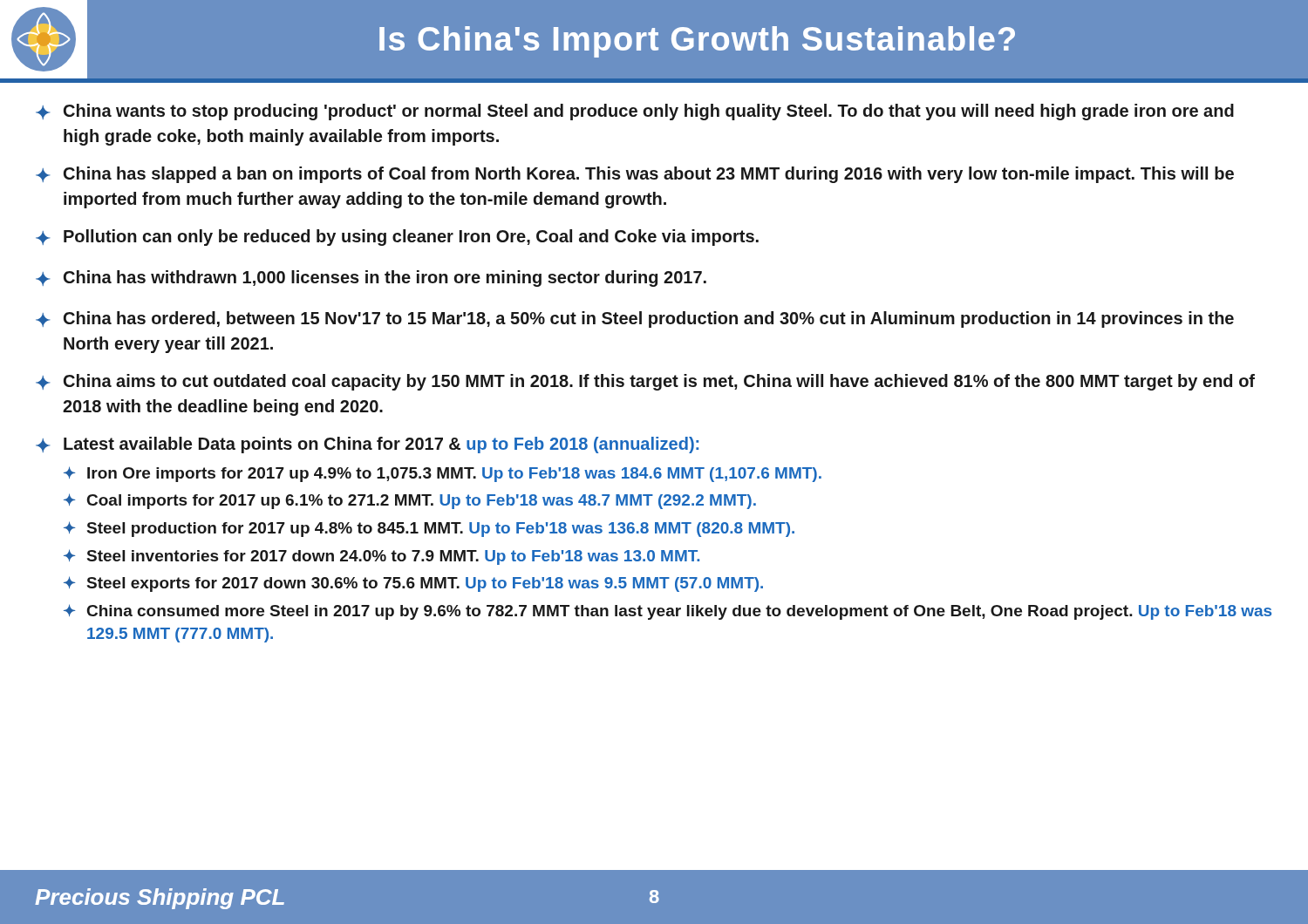The width and height of the screenshot is (1308, 924).
Task: Find the block on this page that starts "✦ China wants to stop producing"
Action: click(654, 124)
